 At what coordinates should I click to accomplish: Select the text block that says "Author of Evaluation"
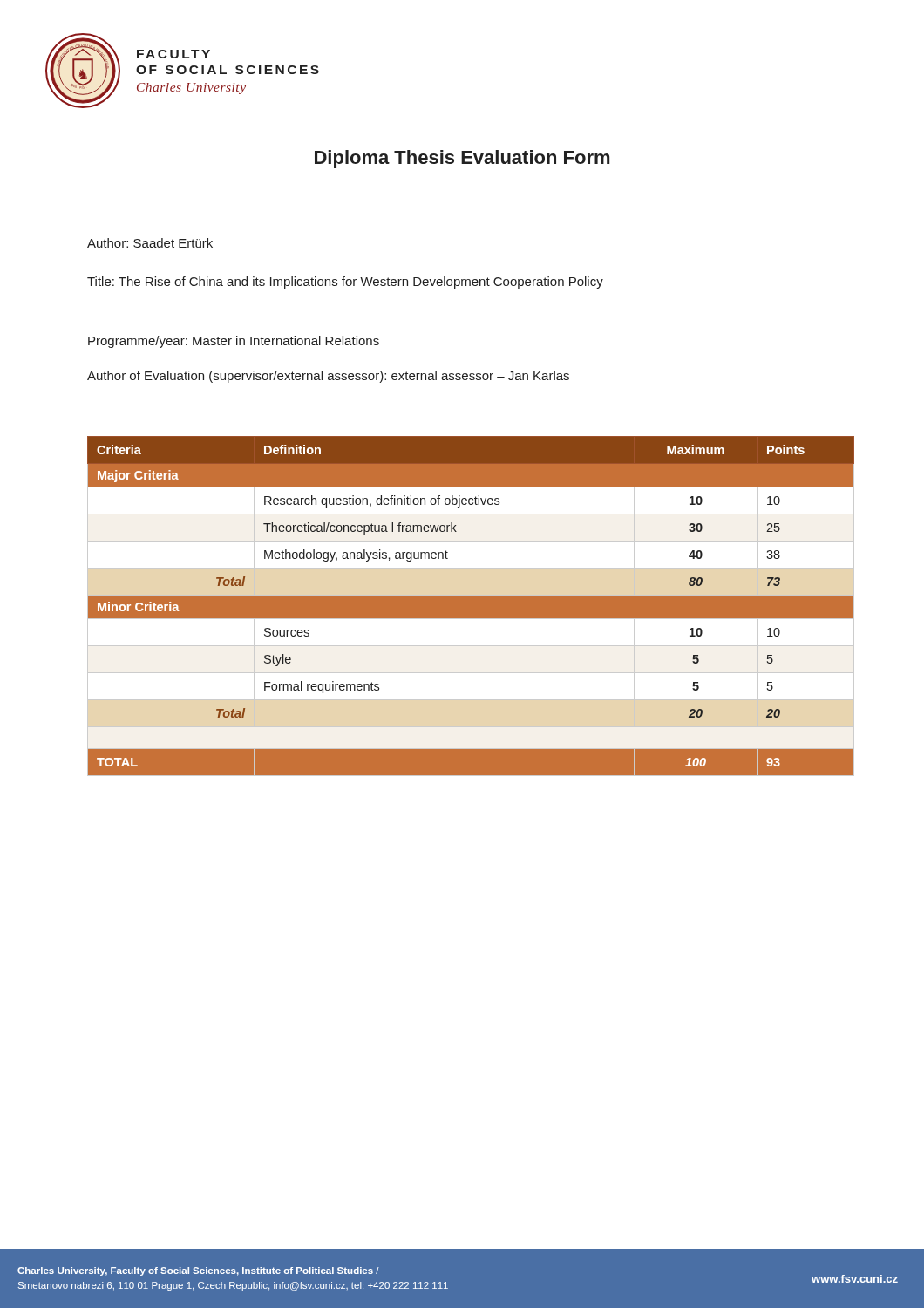pos(328,375)
